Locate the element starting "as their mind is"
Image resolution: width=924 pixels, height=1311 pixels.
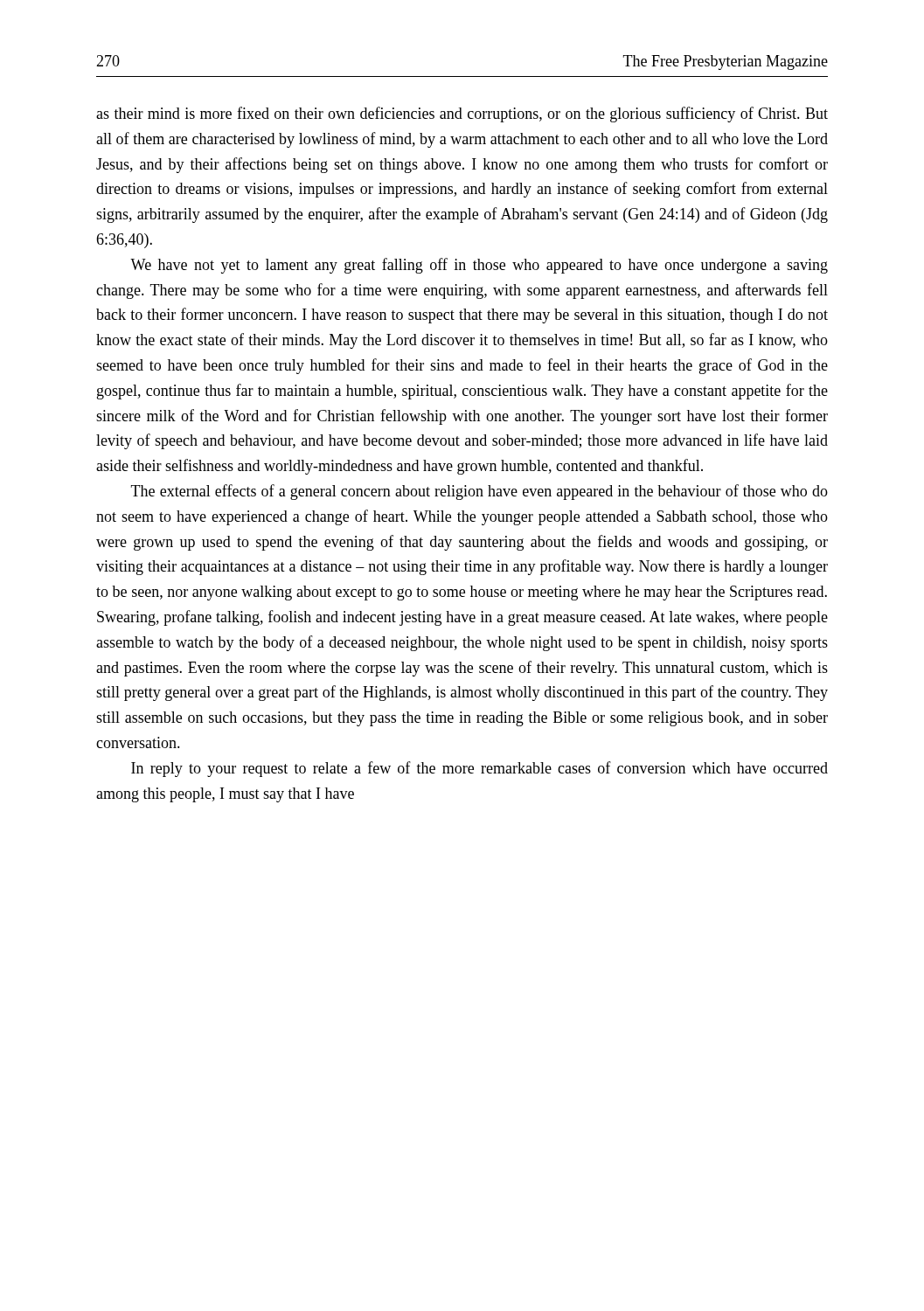pos(462,454)
